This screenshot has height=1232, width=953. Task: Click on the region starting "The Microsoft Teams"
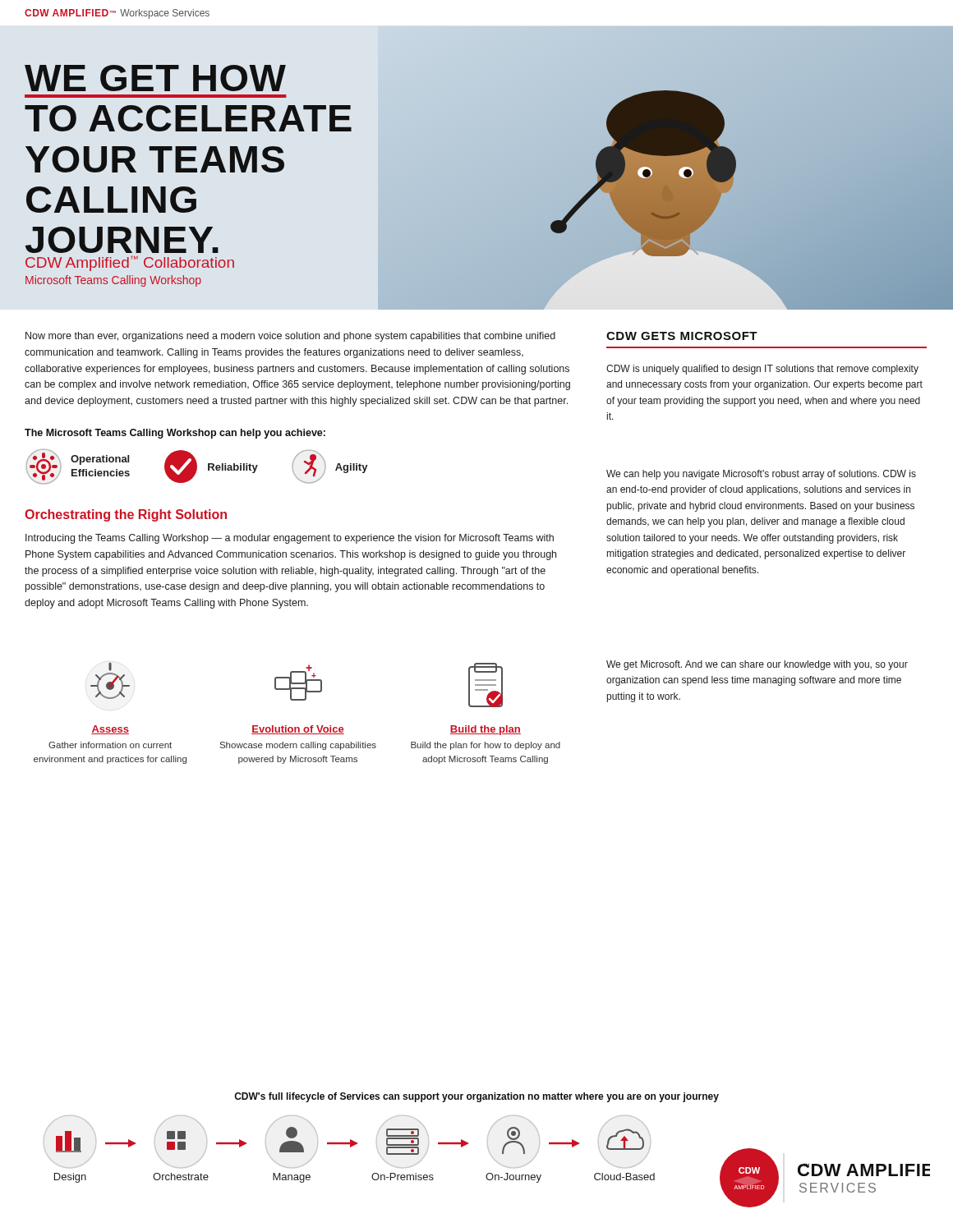pyautogui.click(x=175, y=433)
